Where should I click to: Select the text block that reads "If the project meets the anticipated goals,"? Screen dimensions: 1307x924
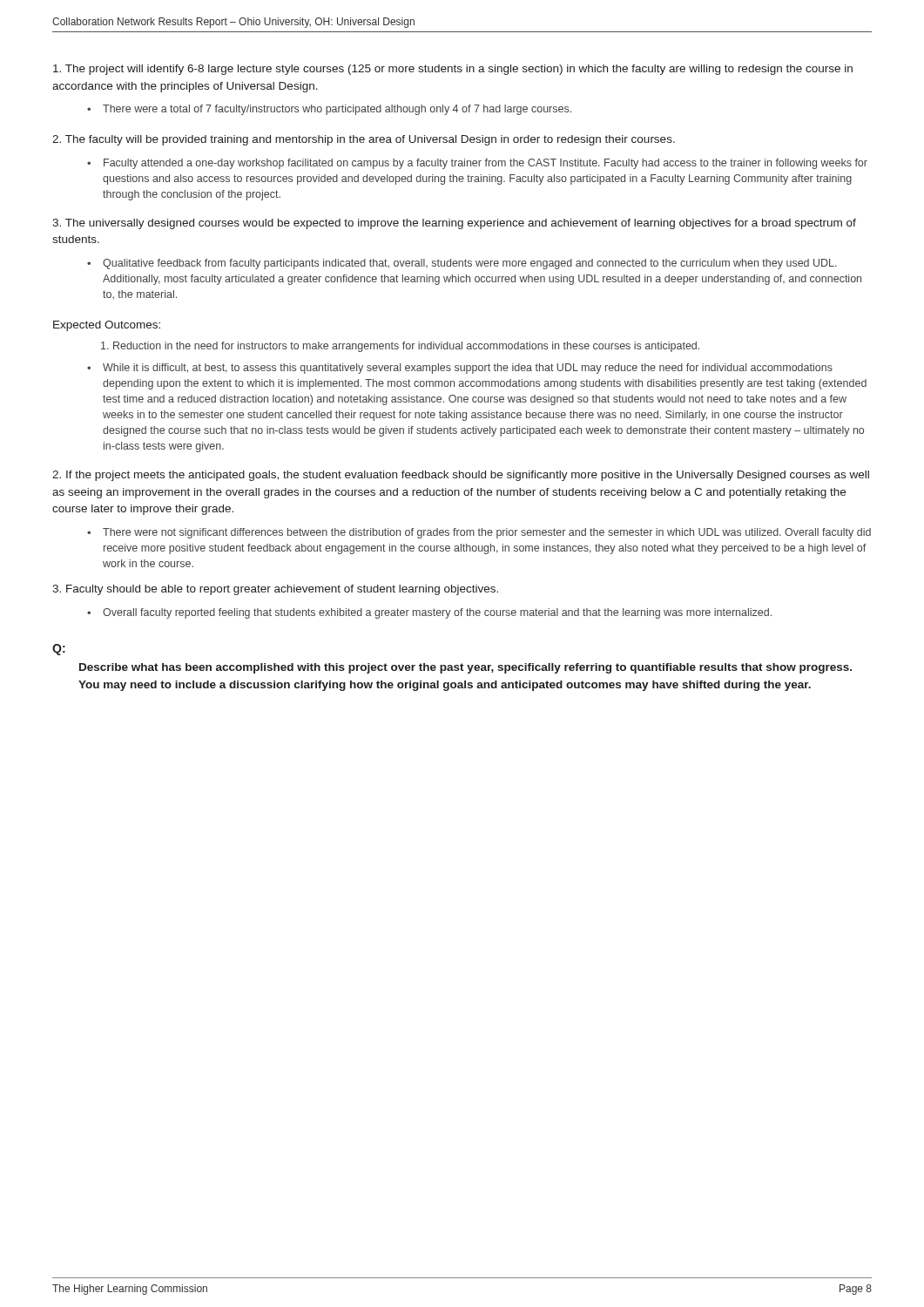pyautogui.click(x=461, y=492)
